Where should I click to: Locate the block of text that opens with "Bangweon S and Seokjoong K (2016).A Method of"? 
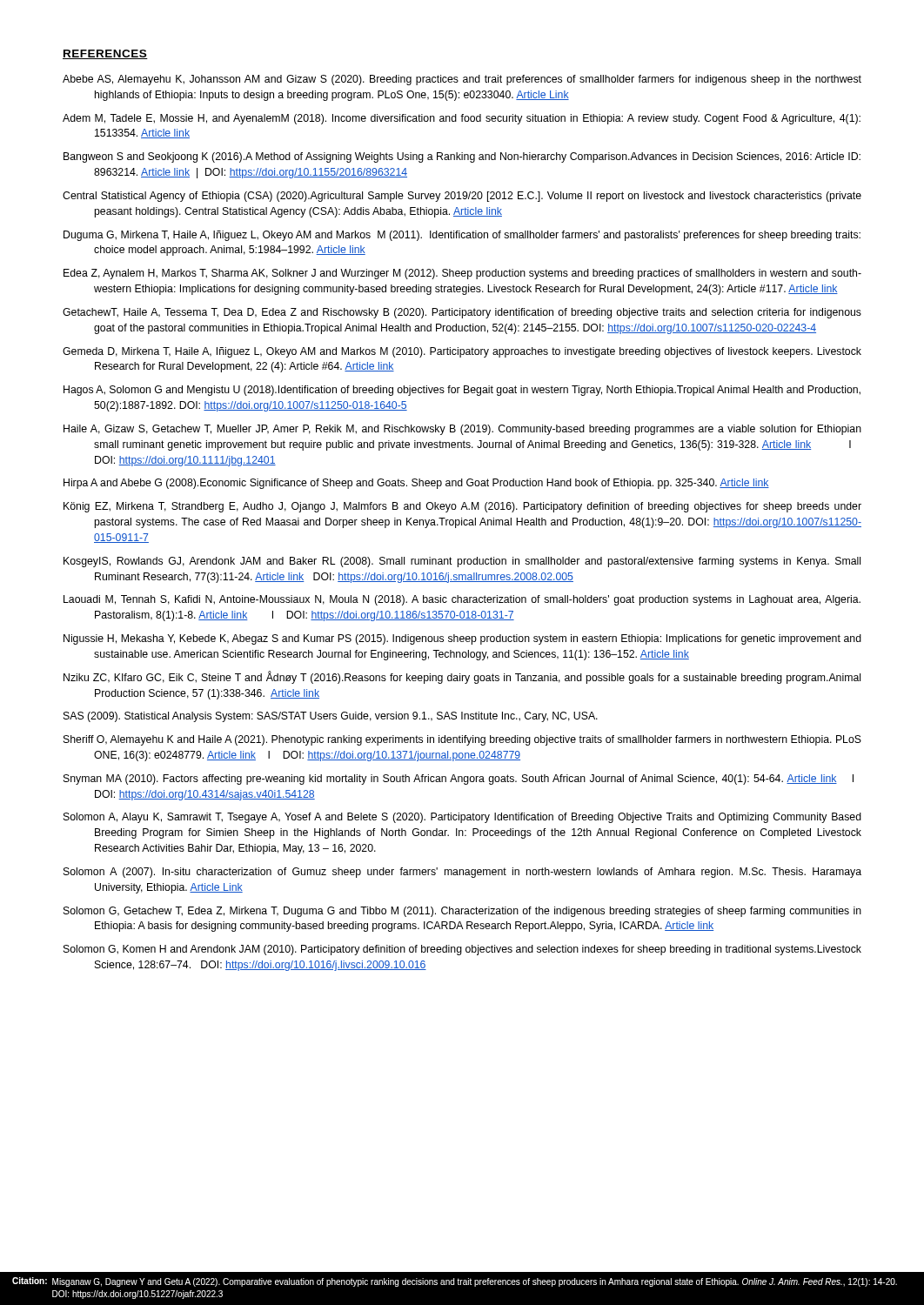462,165
